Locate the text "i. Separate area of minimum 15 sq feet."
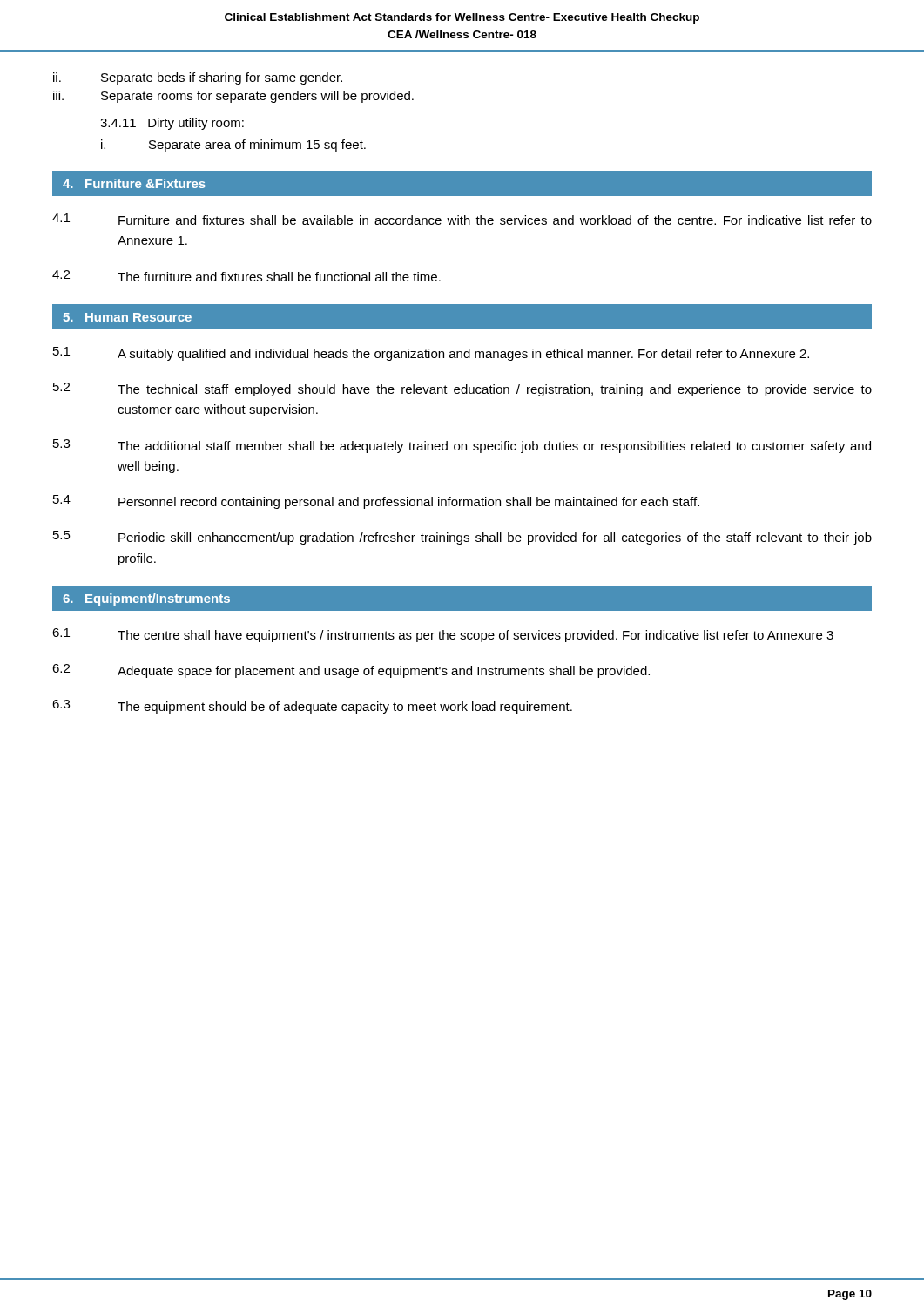Image resolution: width=924 pixels, height=1307 pixels. coord(233,146)
